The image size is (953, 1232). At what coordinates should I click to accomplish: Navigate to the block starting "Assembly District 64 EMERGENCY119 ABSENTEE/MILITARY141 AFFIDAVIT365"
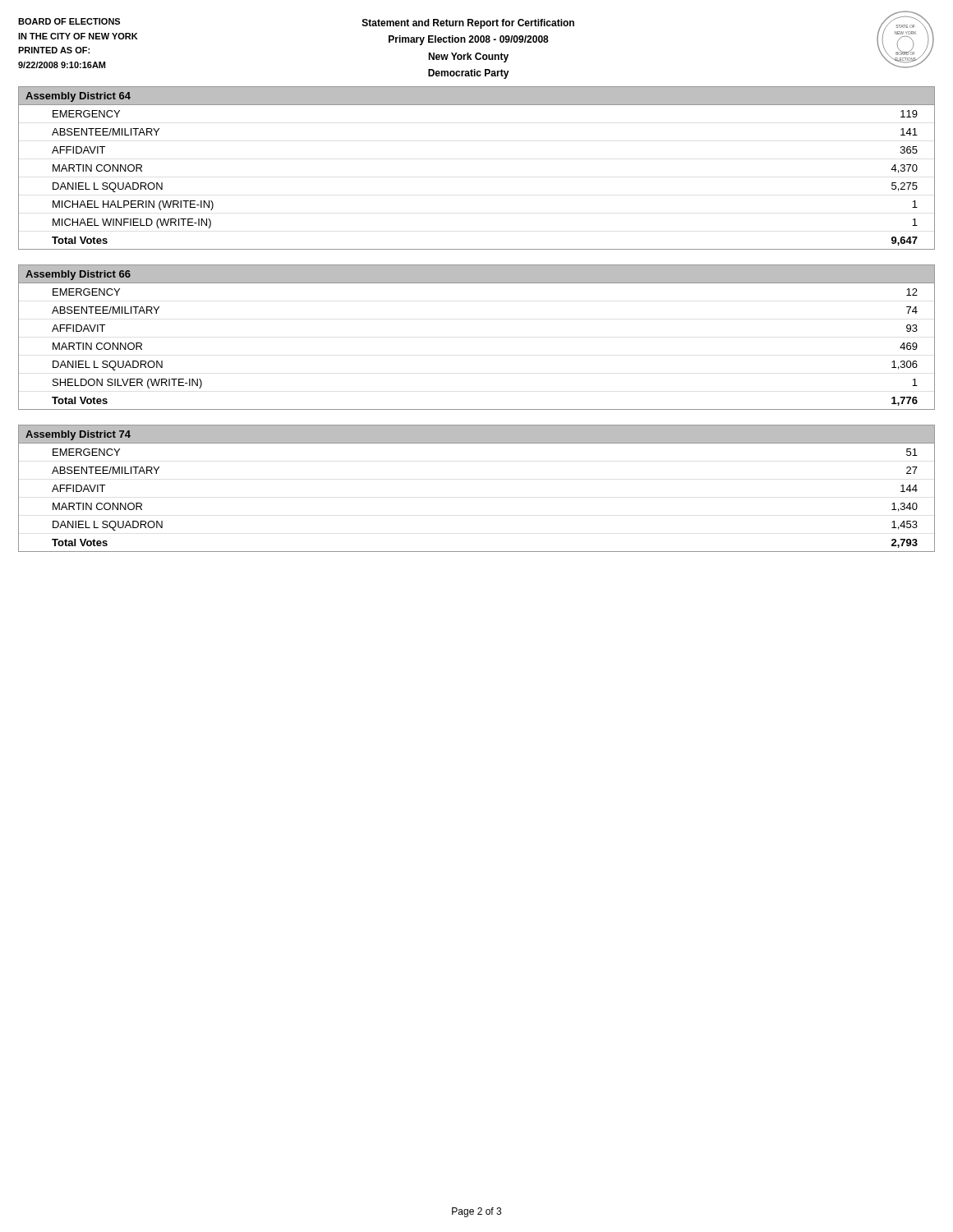(476, 168)
